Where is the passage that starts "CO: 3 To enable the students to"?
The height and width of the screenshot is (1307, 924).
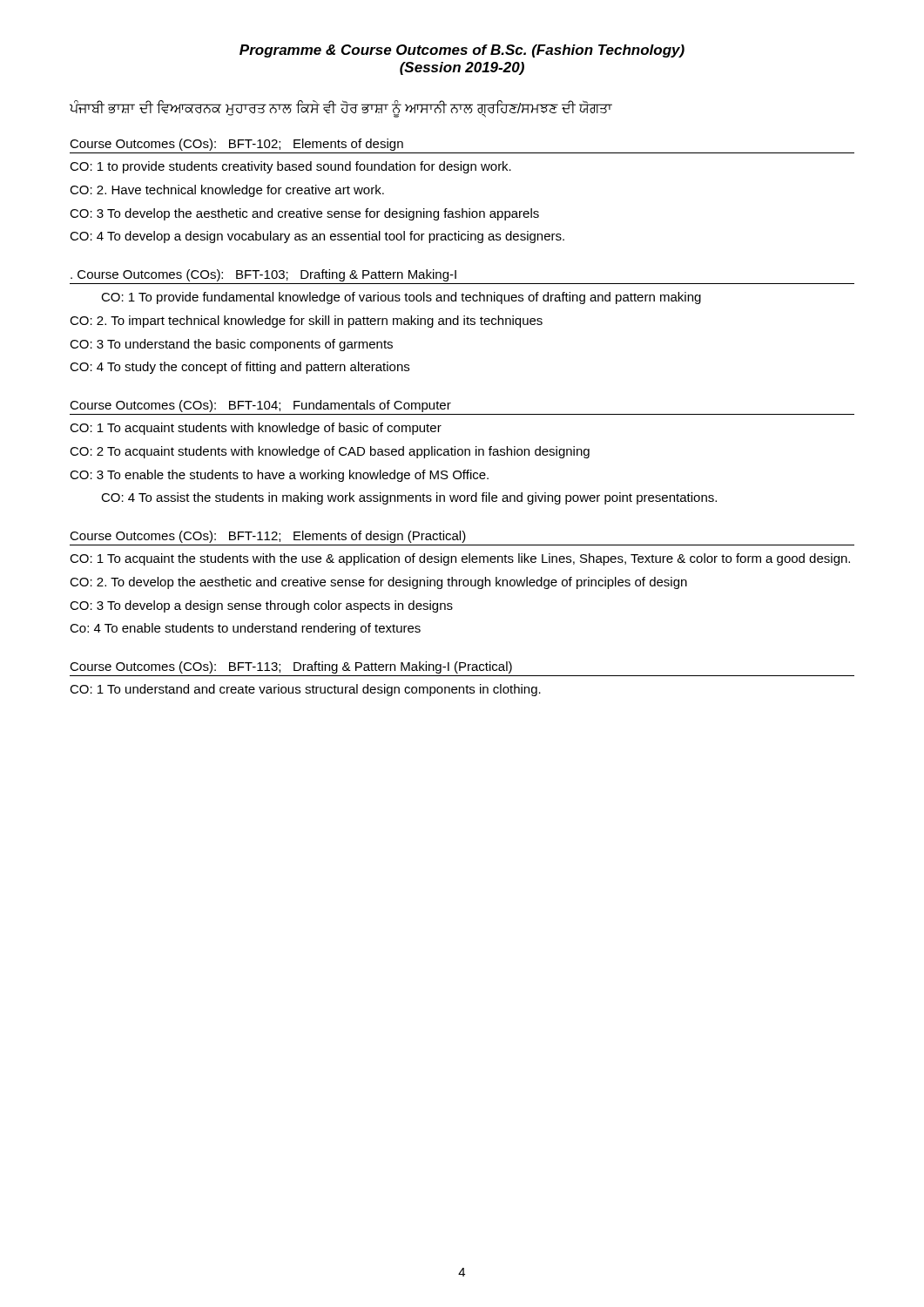pyautogui.click(x=280, y=474)
